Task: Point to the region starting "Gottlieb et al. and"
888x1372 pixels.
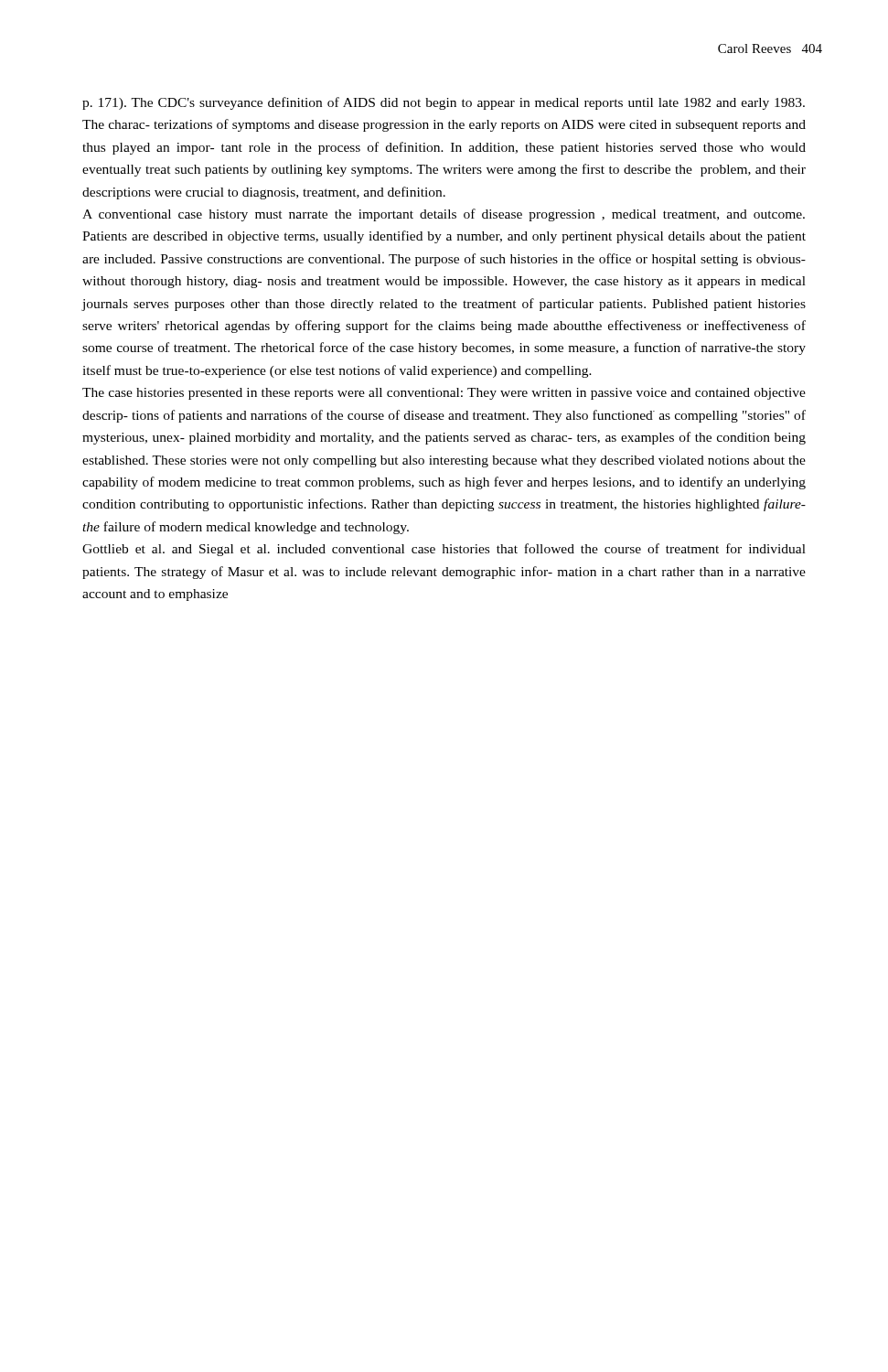Action: [x=444, y=571]
